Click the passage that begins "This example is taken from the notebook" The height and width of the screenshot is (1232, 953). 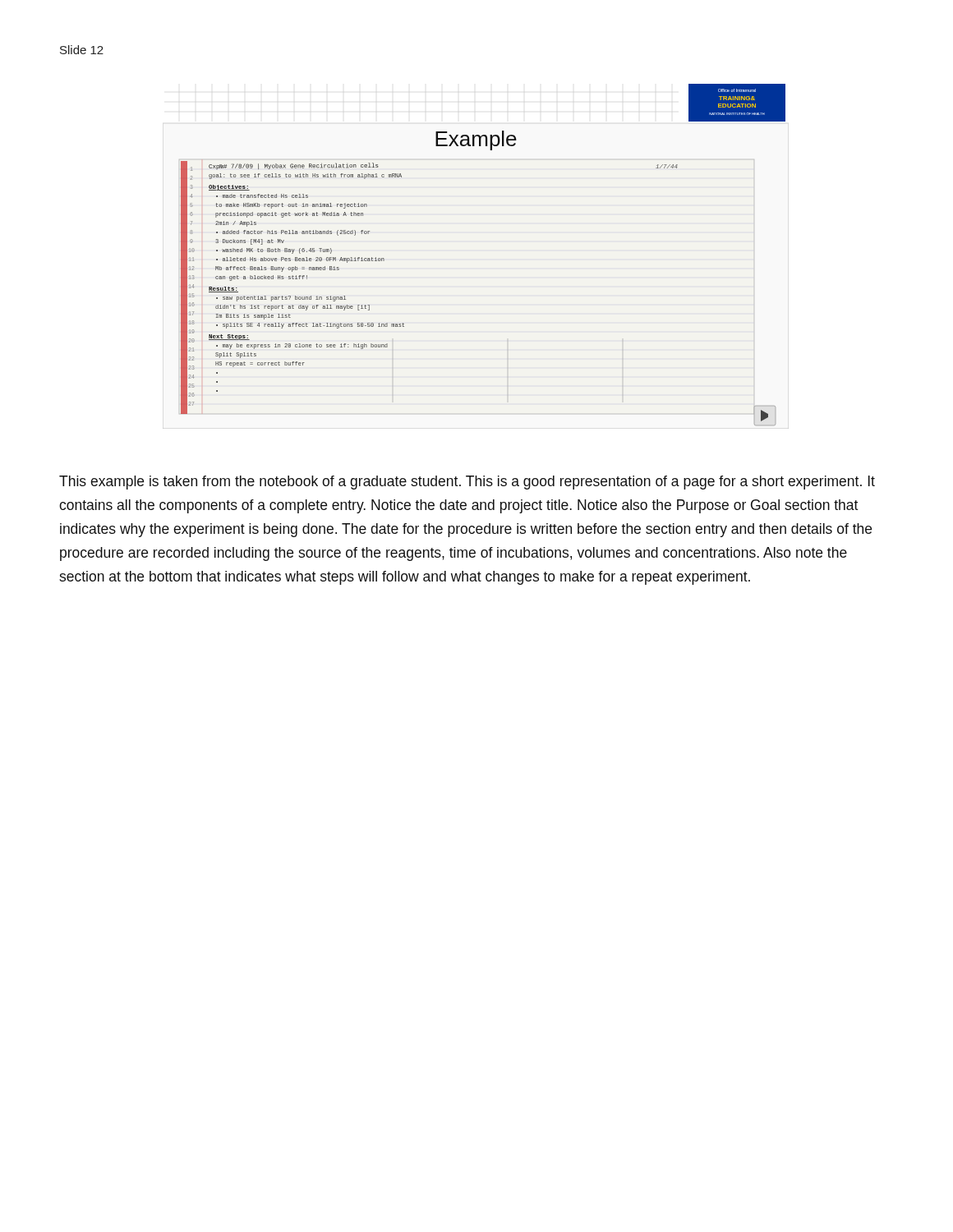click(x=467, y=529)
